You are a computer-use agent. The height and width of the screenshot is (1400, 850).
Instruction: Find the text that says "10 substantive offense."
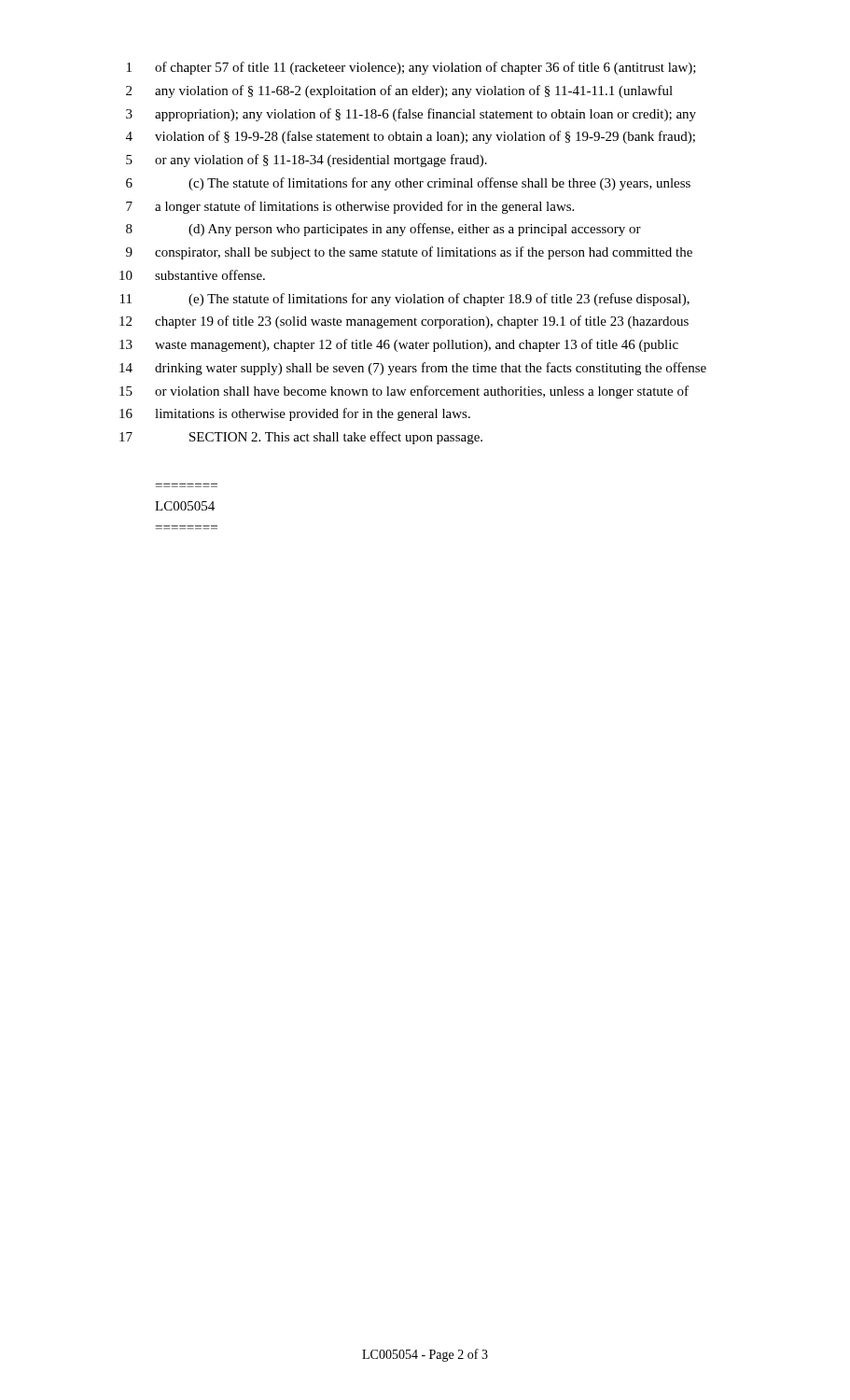(192, 275)
